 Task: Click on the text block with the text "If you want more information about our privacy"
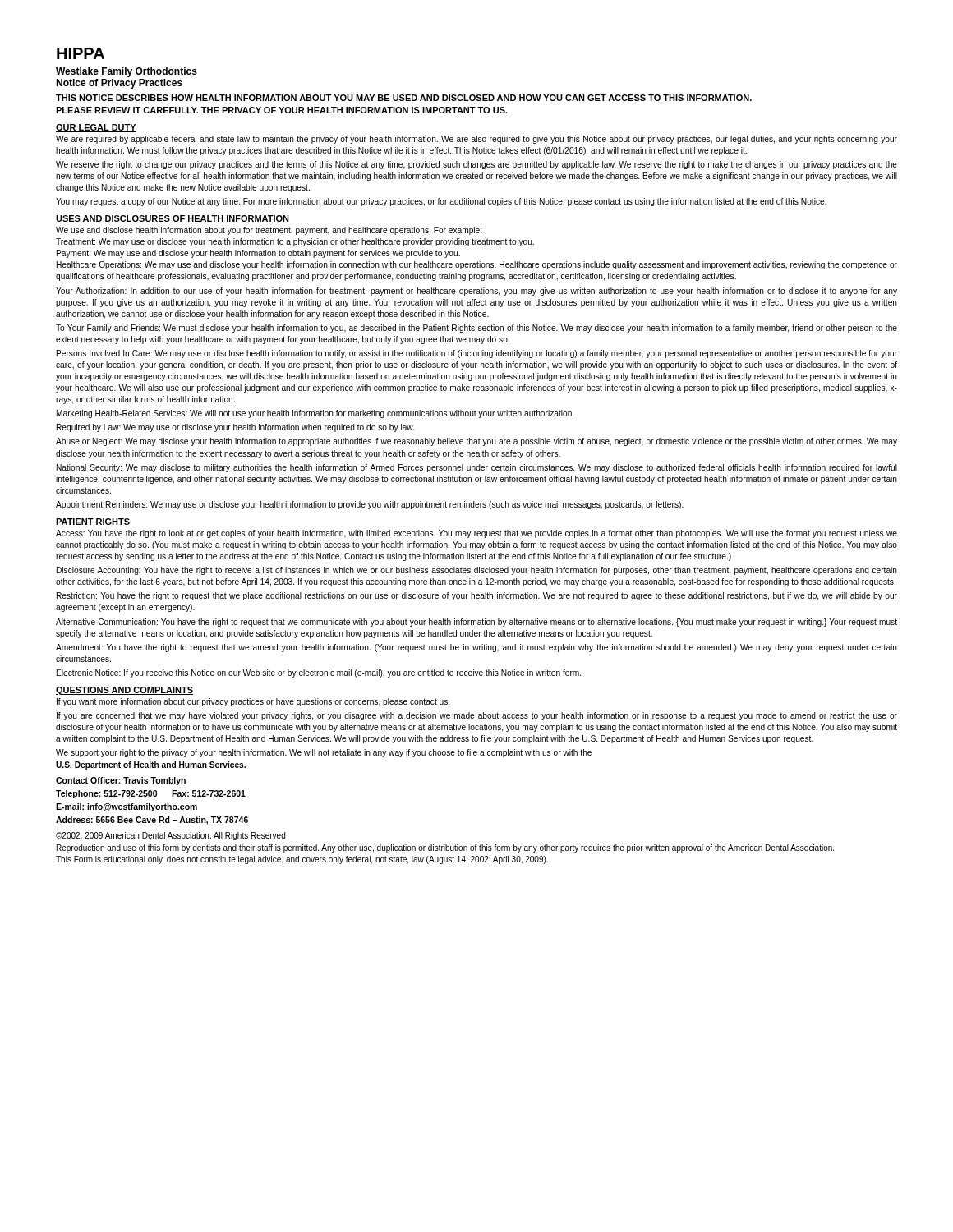[253, 702]
